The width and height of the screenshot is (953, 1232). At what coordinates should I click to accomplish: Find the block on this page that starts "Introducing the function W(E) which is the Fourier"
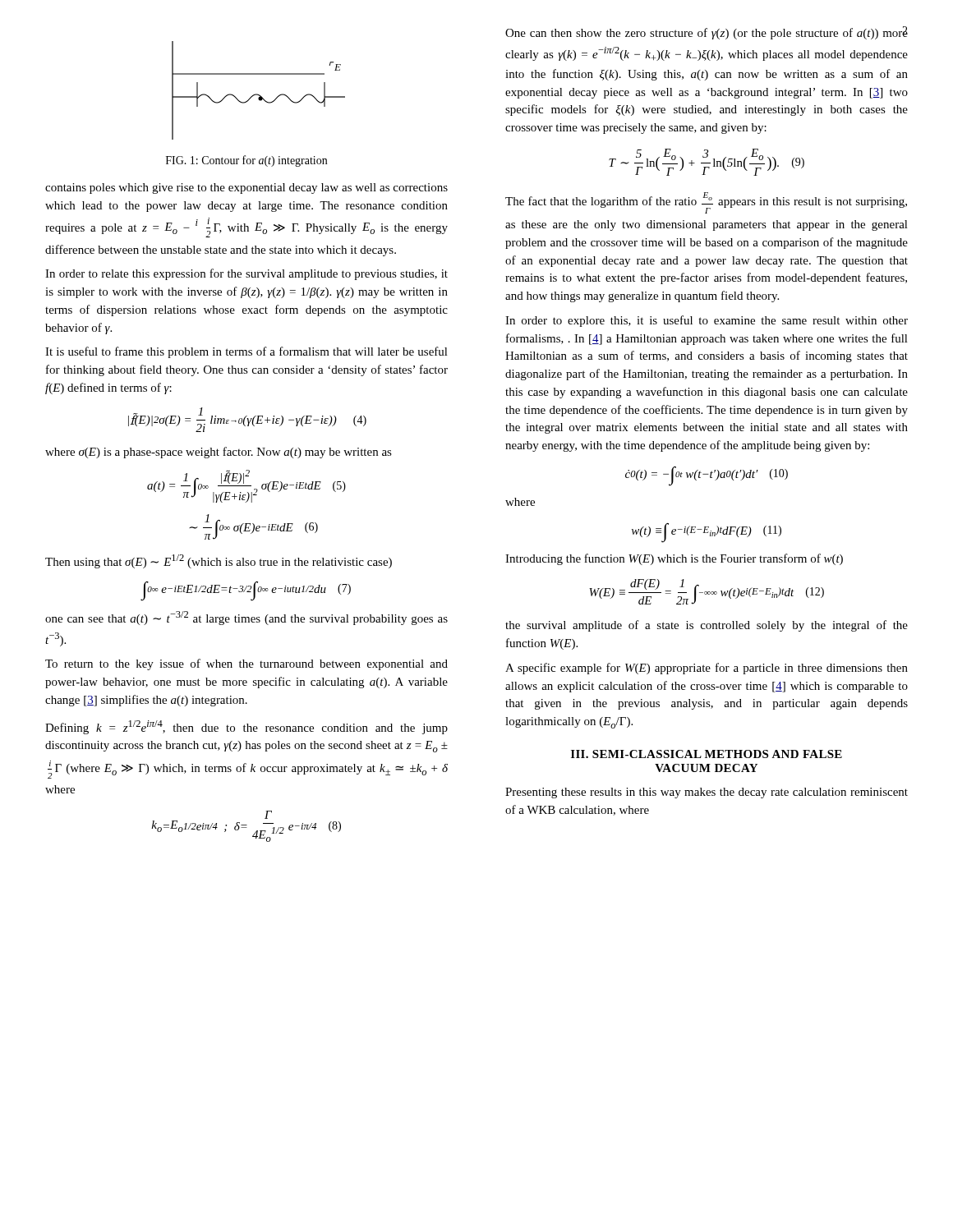[x=674, y=558]
